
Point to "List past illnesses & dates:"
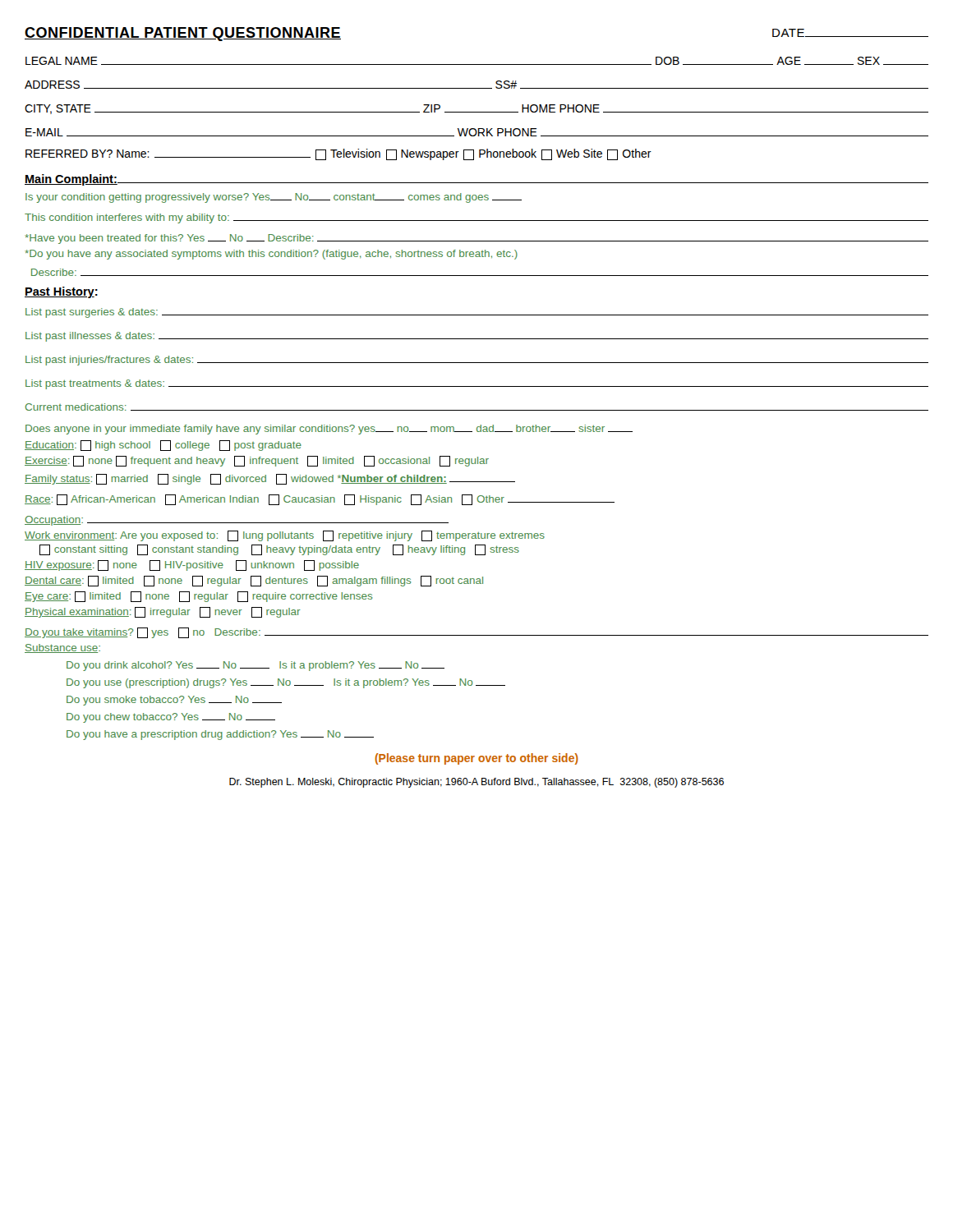point(476,333)
